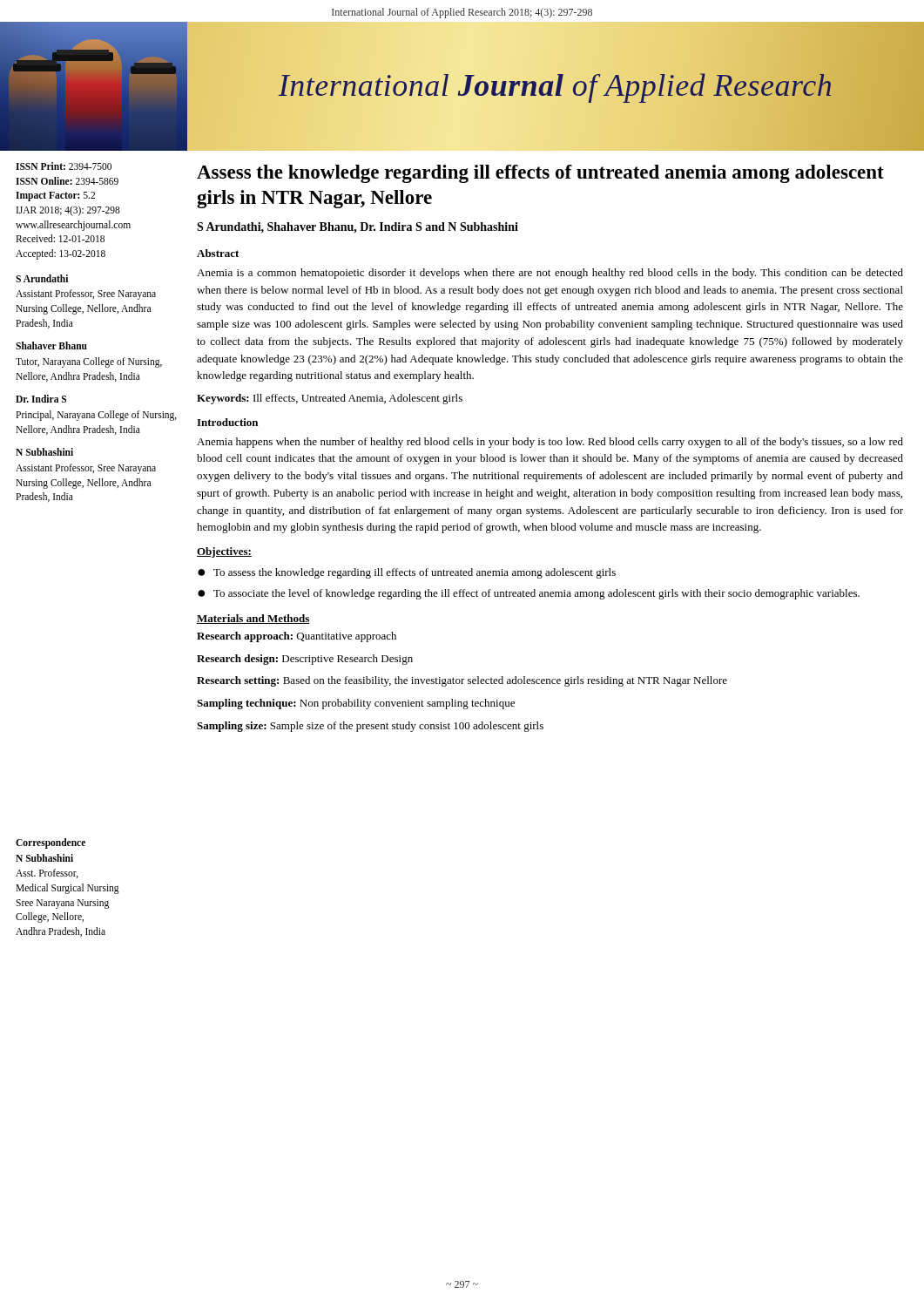This screenshot has width=924, height=1307.
Task: Where does it say "Research approach: Quantitative approach"?
Action: [297, 635]
